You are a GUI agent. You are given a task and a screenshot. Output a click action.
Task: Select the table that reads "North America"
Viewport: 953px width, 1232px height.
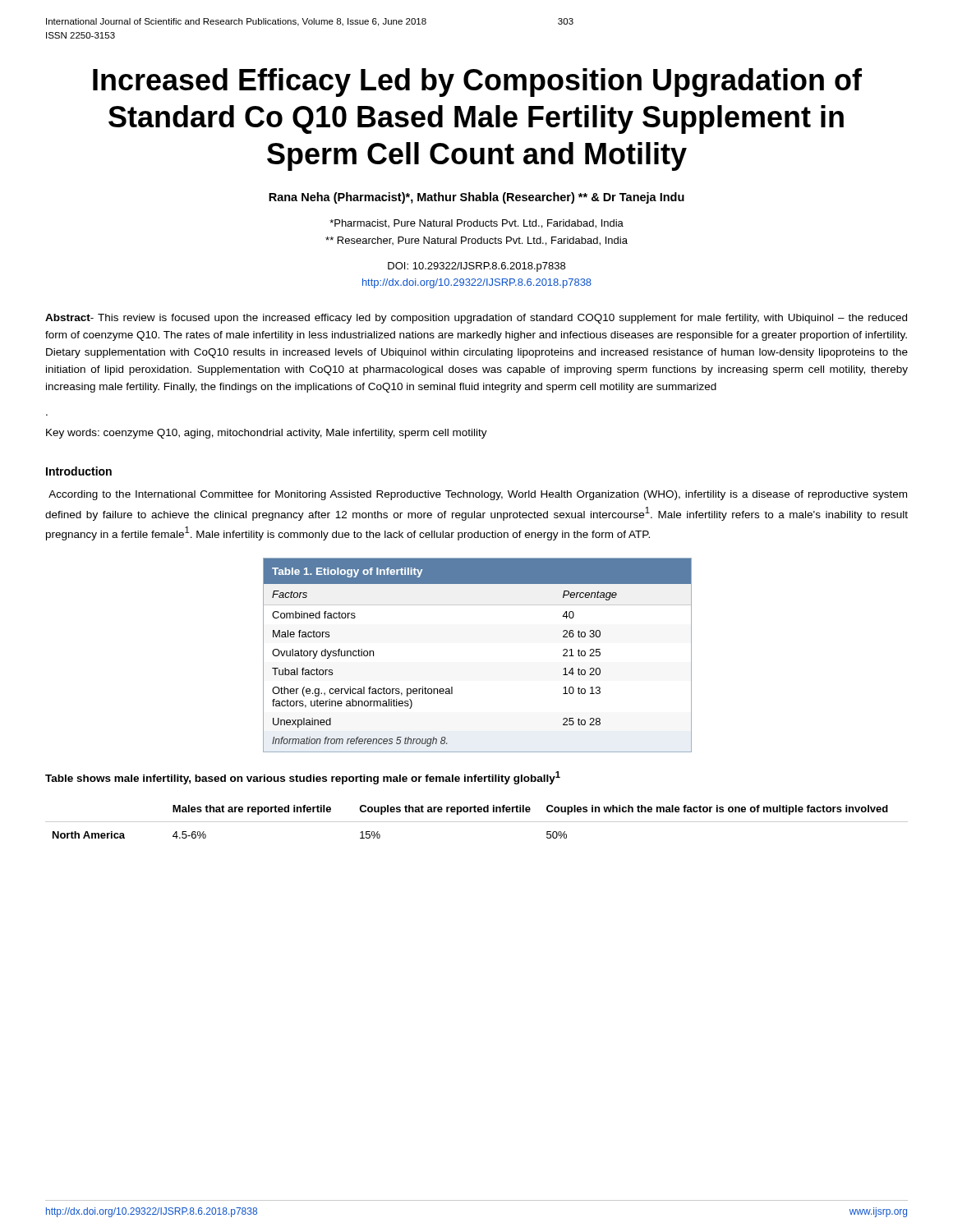[476, 821]
